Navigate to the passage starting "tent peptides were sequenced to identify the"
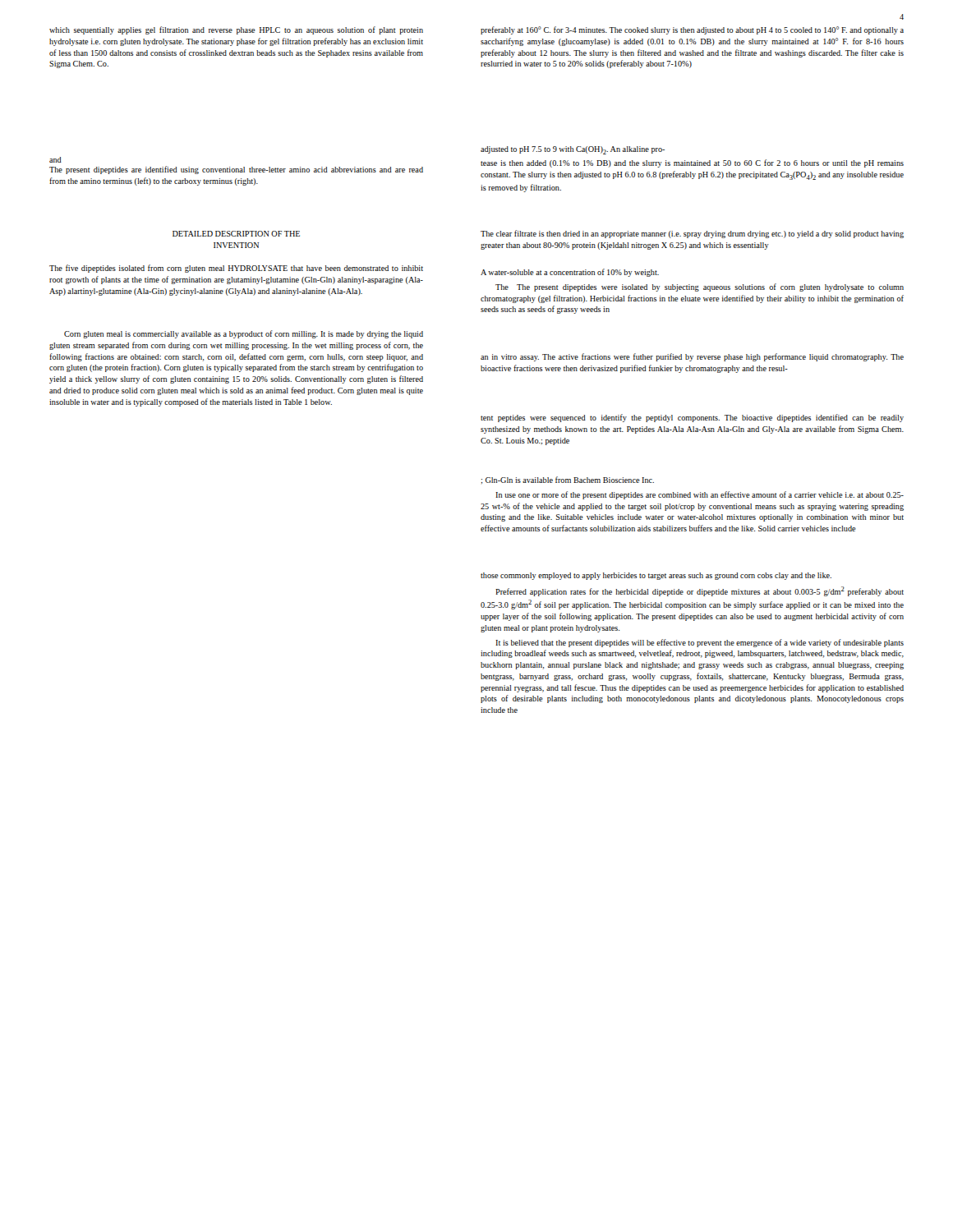The height and width of the screenshot is (1232, 953). (692, 429)
